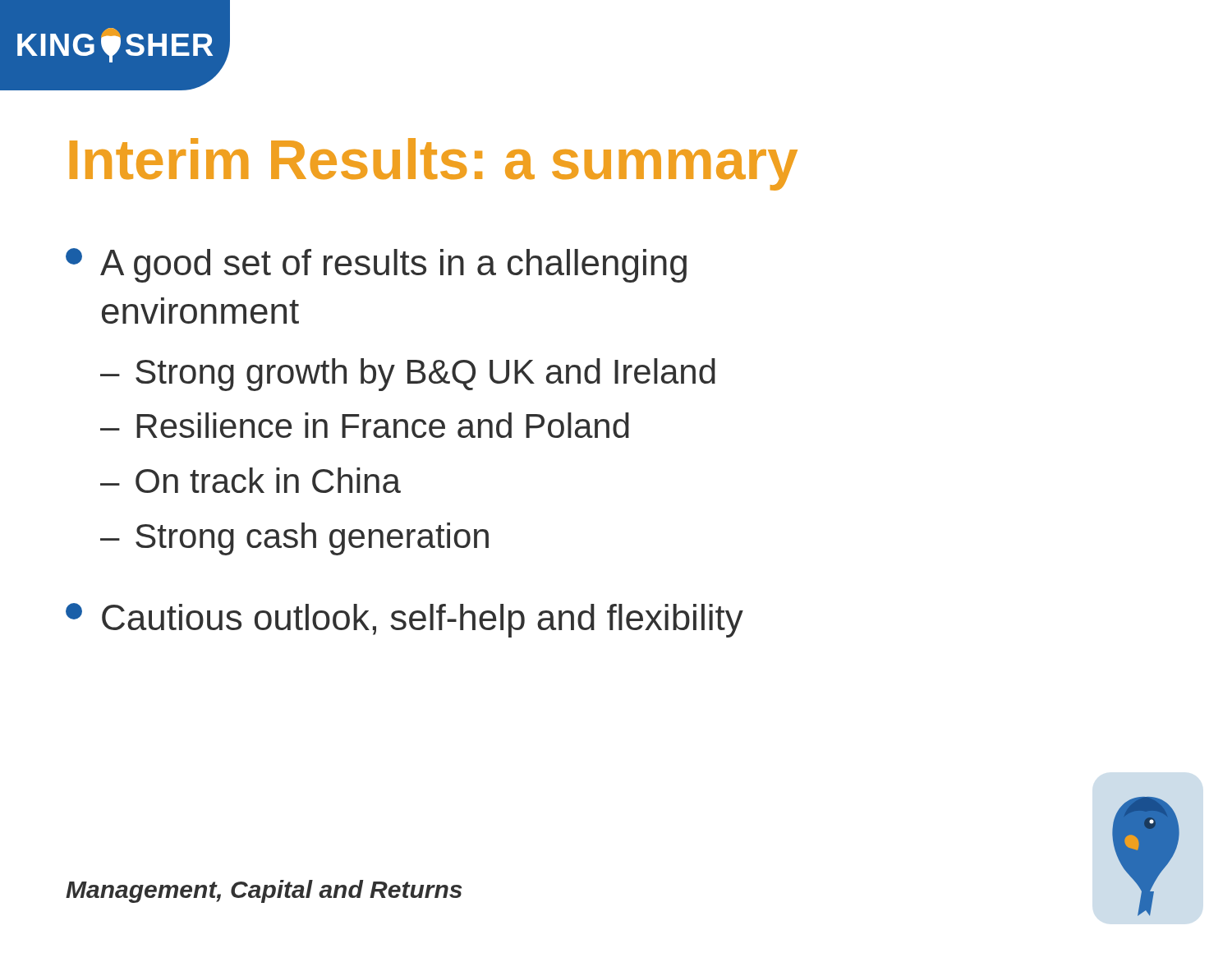Point to the block starting "– Resilience in France and"
This screenshot has height=953, width=1232.
click(365, 427)
